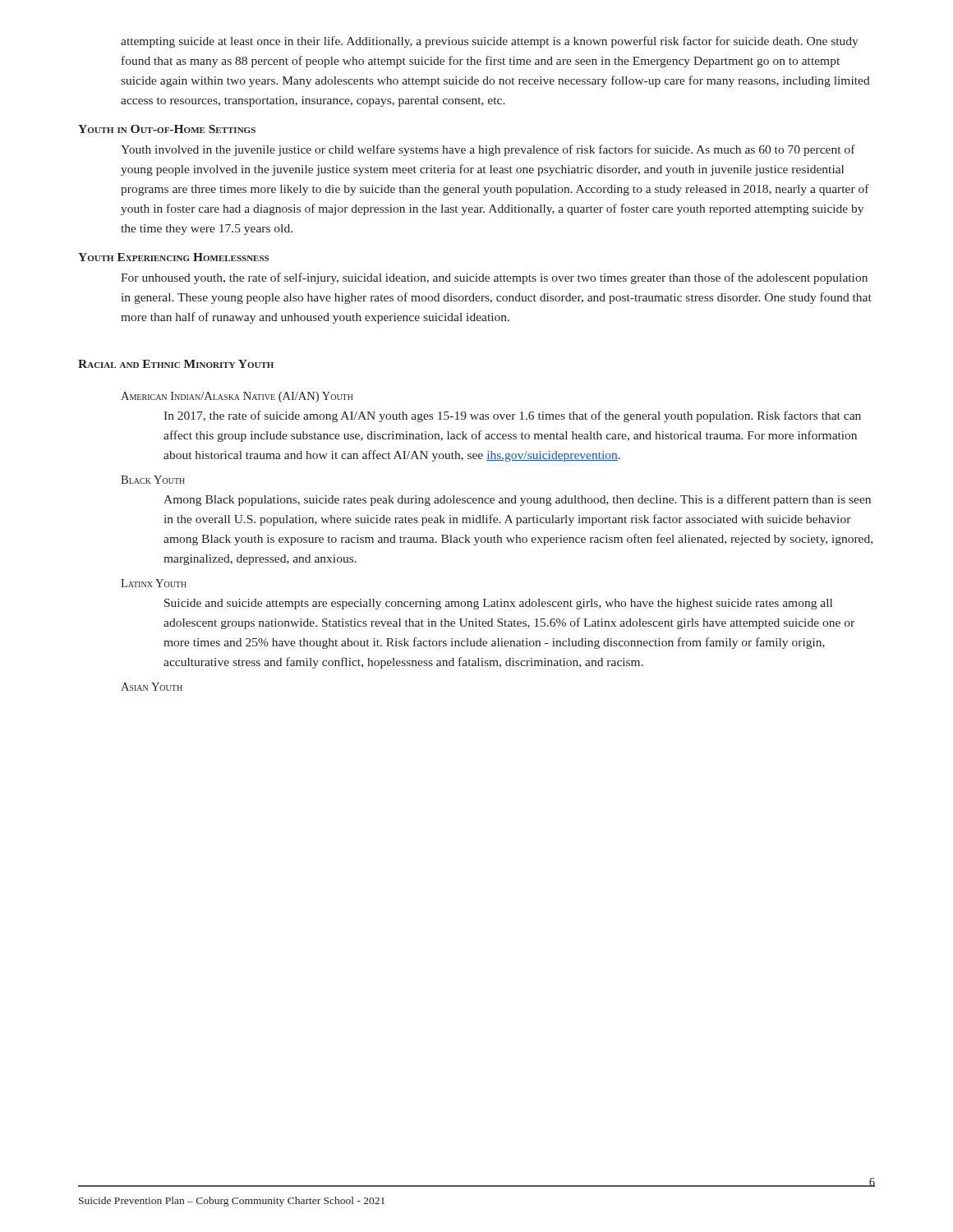Locate the element starting "Among Black populations, suicide rates peak during"
This screenshot has height=1232, width=953.
(519, 529)
